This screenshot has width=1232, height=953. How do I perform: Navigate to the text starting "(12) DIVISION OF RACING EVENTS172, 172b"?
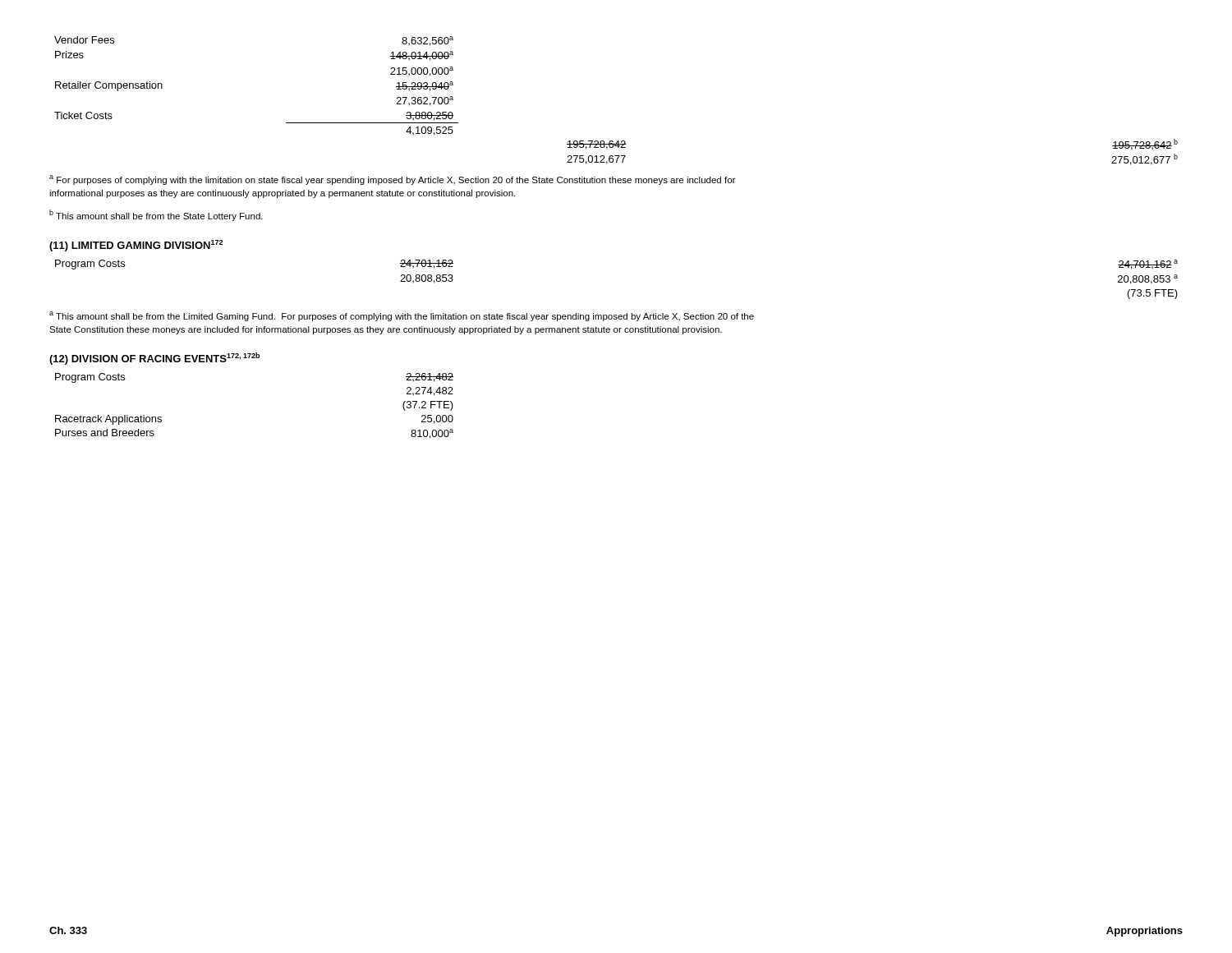pos(155,358)
